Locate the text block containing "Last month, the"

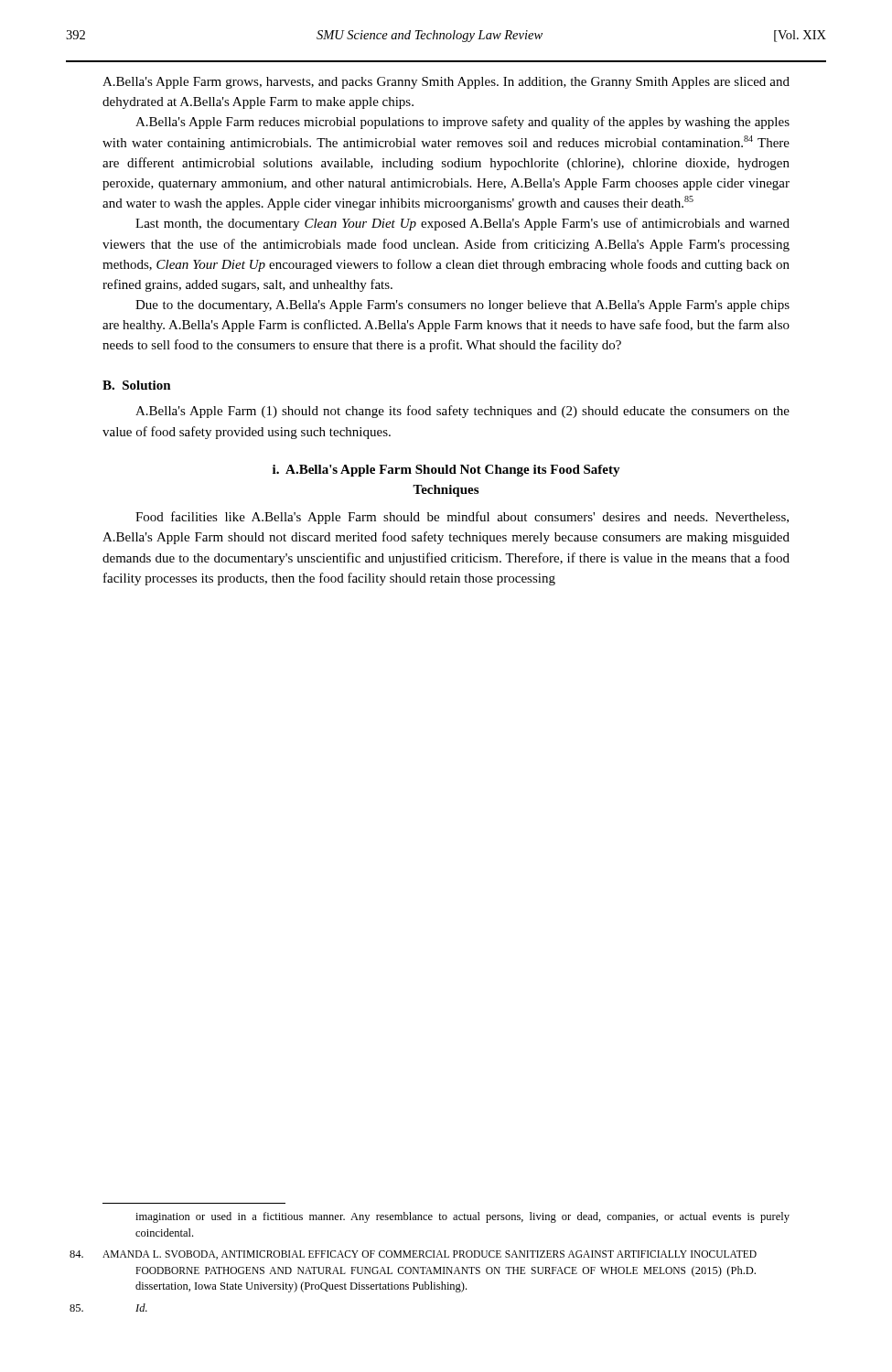[446, 254]
